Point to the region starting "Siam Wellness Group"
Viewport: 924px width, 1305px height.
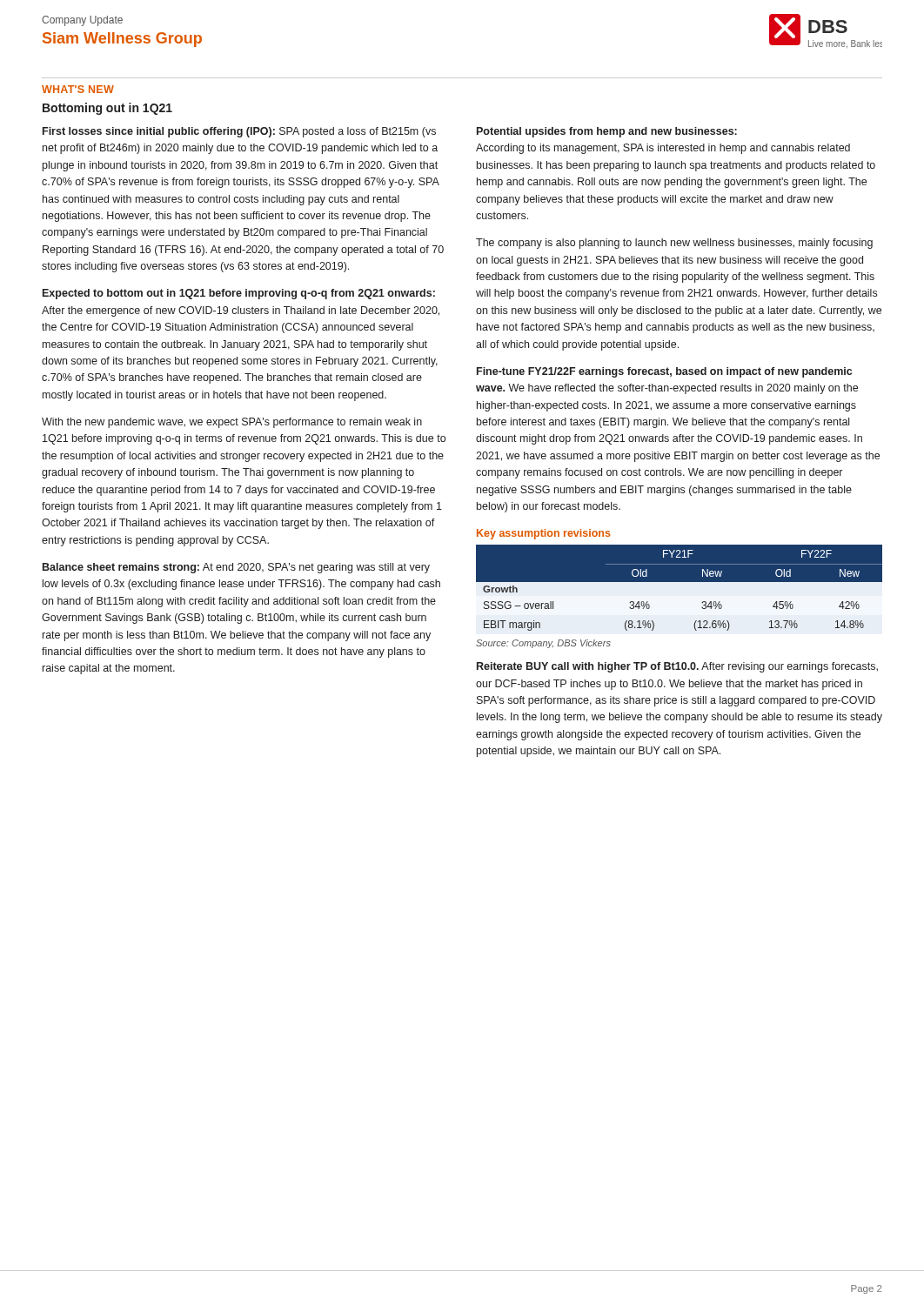click(122, 38)
